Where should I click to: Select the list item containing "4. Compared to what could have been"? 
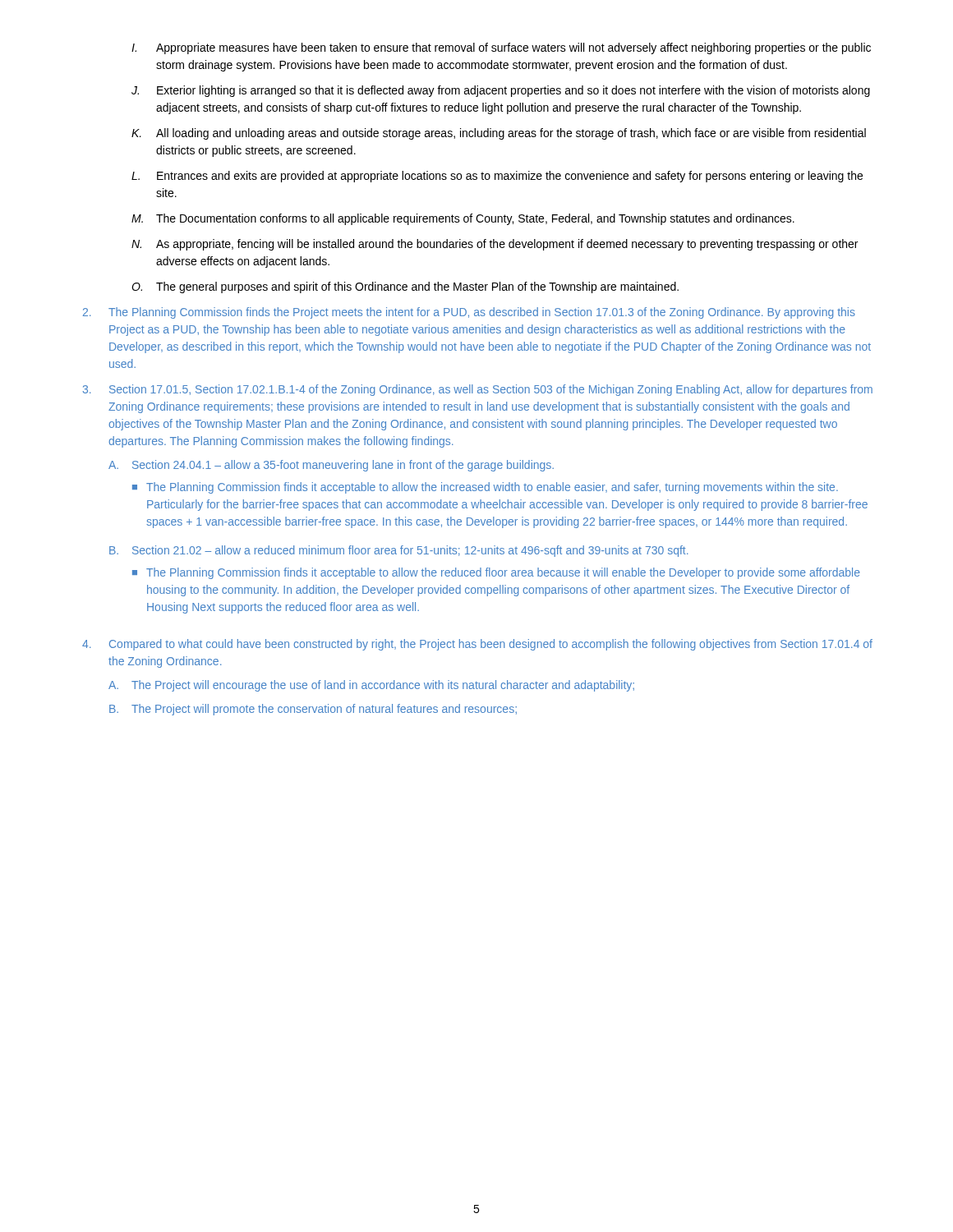[485, 680]
